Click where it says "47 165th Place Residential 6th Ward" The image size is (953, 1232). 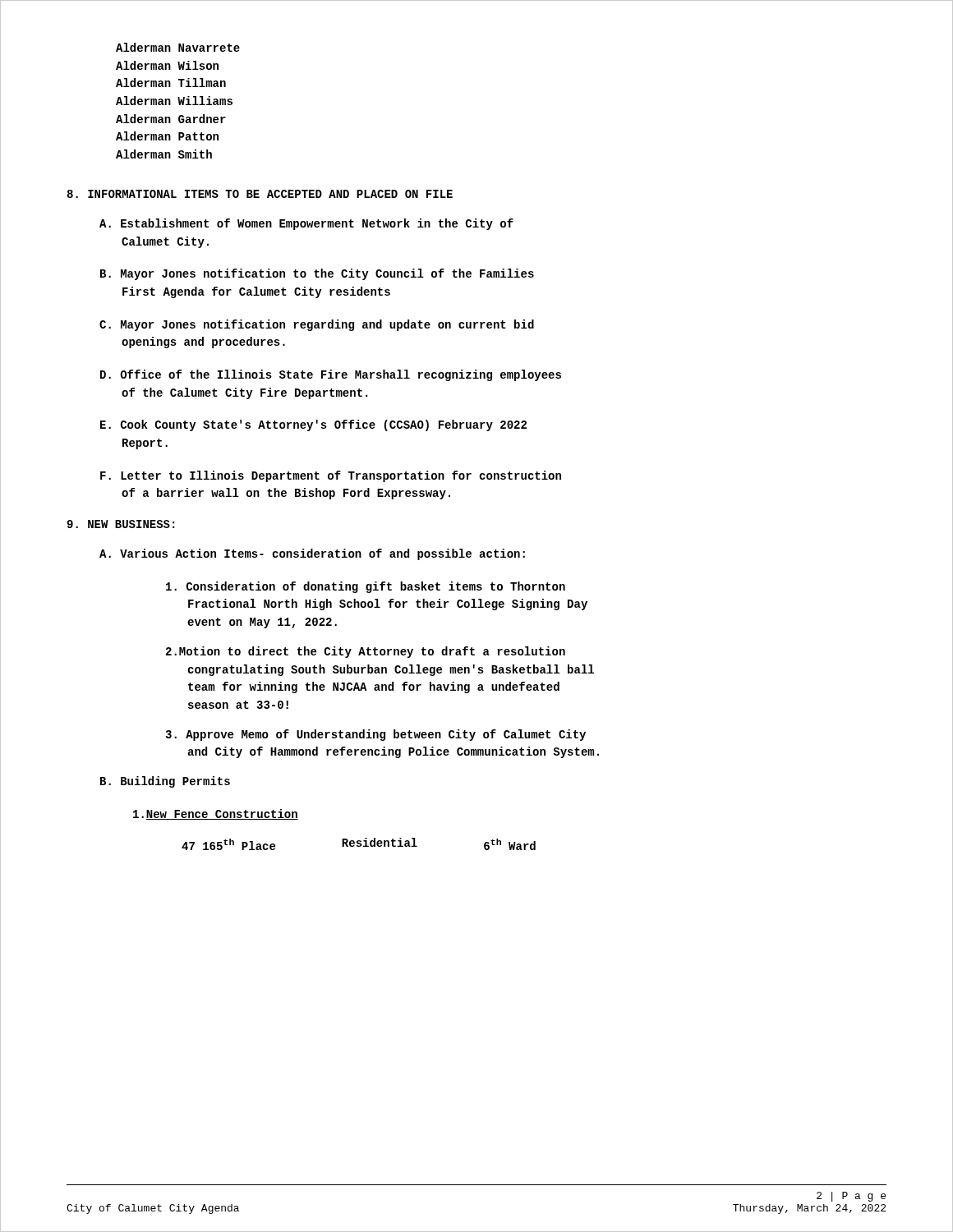(359, 845)
